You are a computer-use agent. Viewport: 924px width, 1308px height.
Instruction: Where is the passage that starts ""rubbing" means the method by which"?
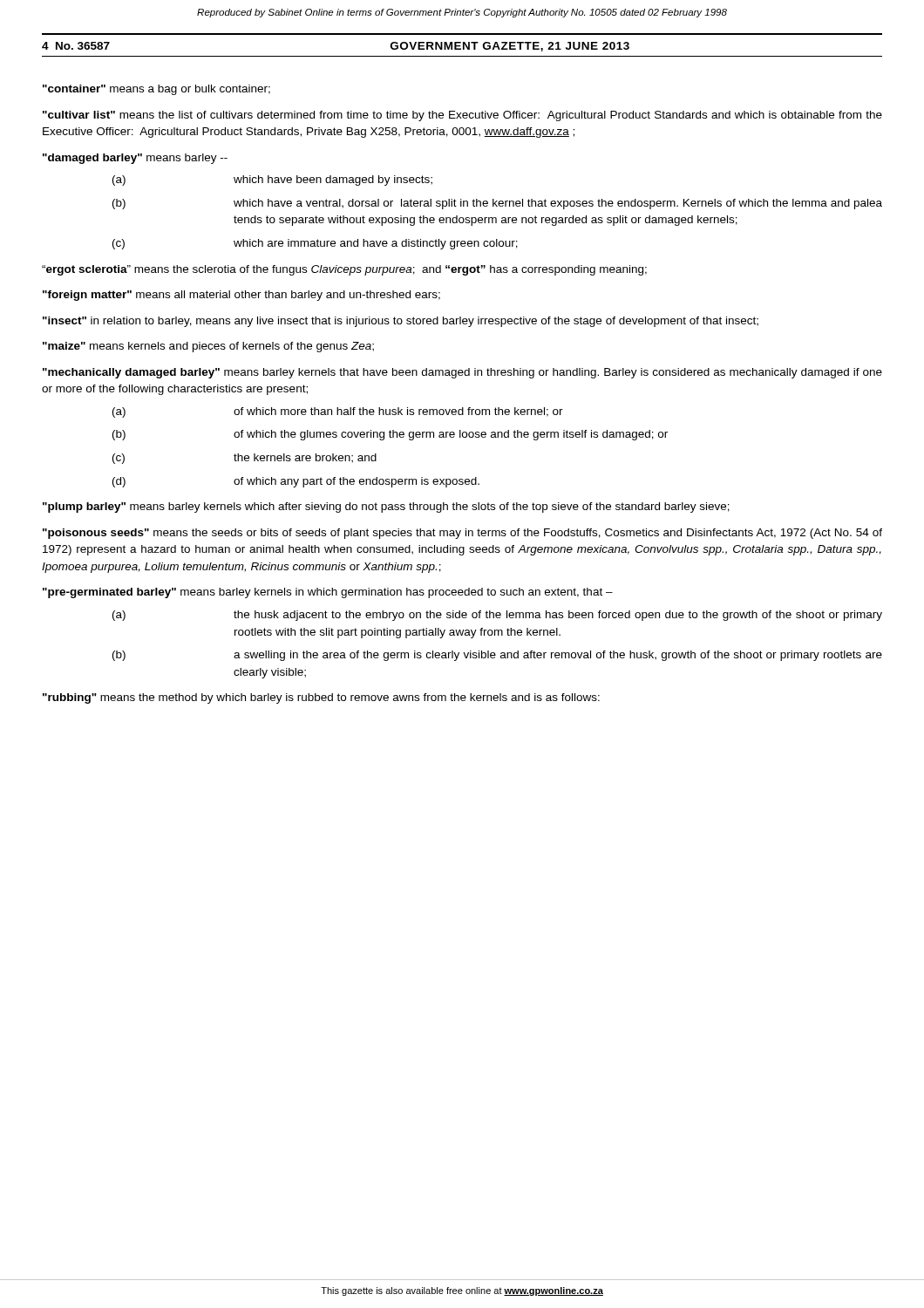[321, 697]
